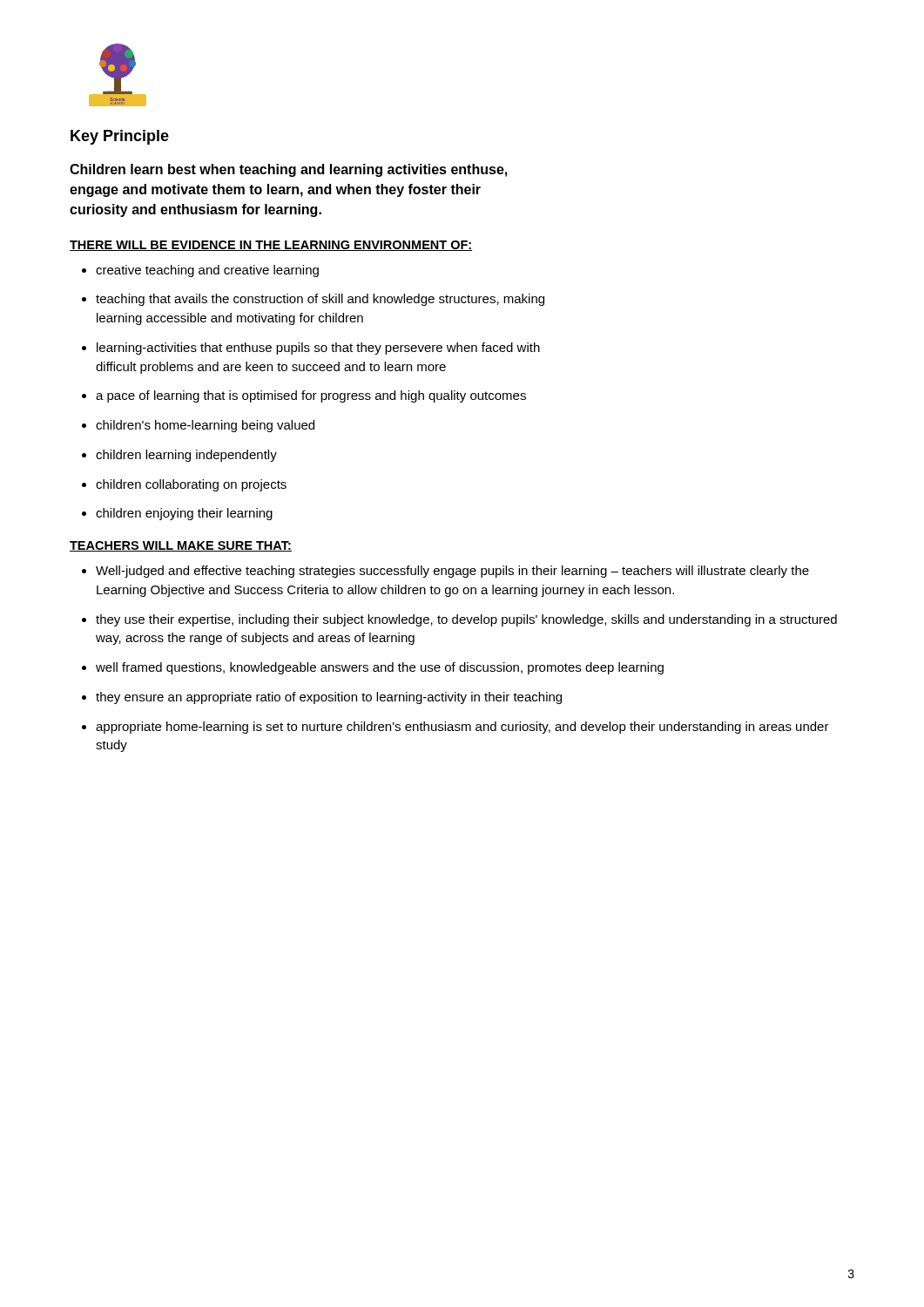Screen dimensions: 1307x924
Task: Click on the logo
Action: click(x=462, y=73)
